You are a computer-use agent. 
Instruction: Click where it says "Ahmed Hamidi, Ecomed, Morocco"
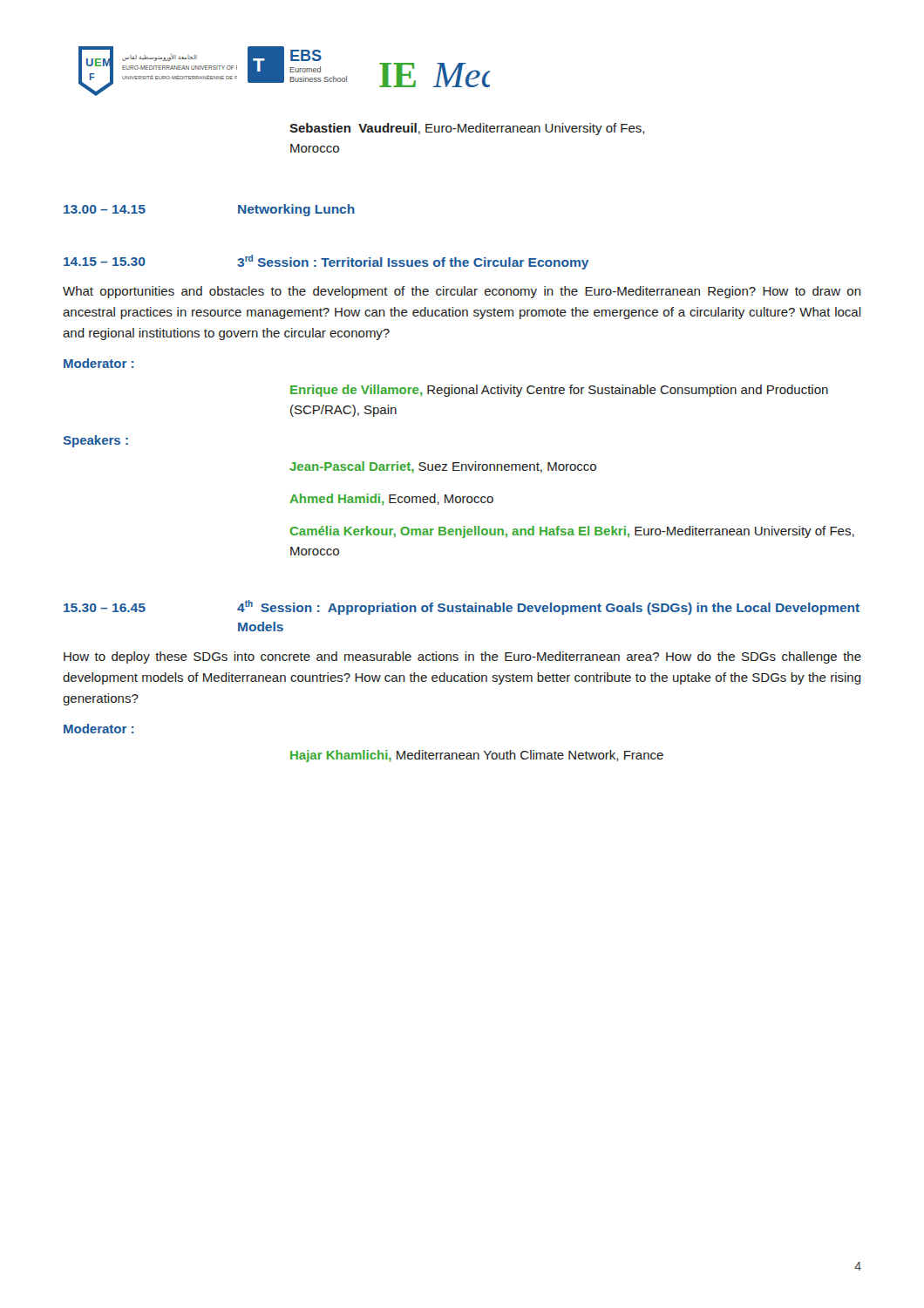(x=391, y=498)
